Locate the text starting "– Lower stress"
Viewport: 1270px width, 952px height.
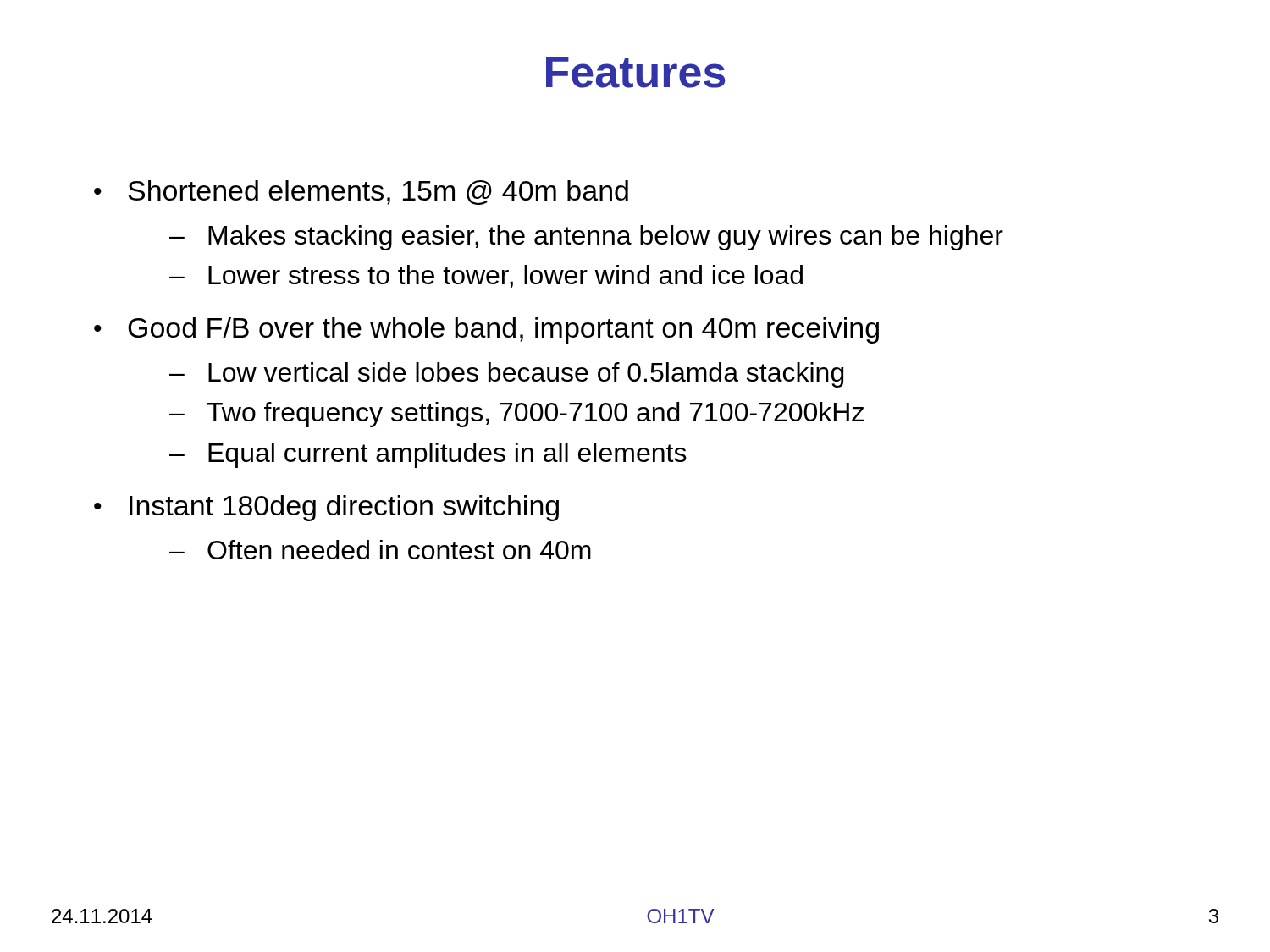487,276
